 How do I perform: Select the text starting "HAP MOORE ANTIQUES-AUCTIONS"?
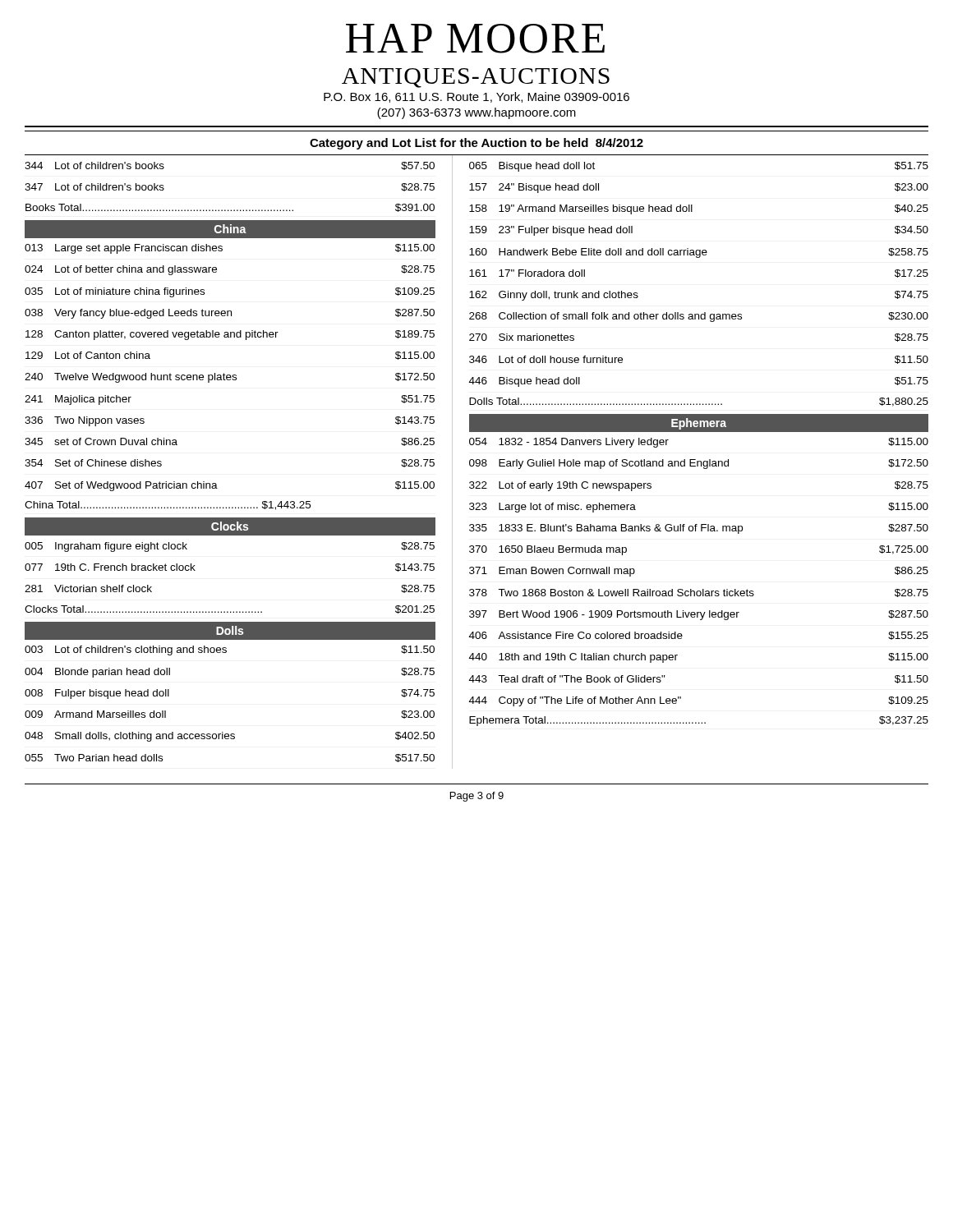pos(476,67)
